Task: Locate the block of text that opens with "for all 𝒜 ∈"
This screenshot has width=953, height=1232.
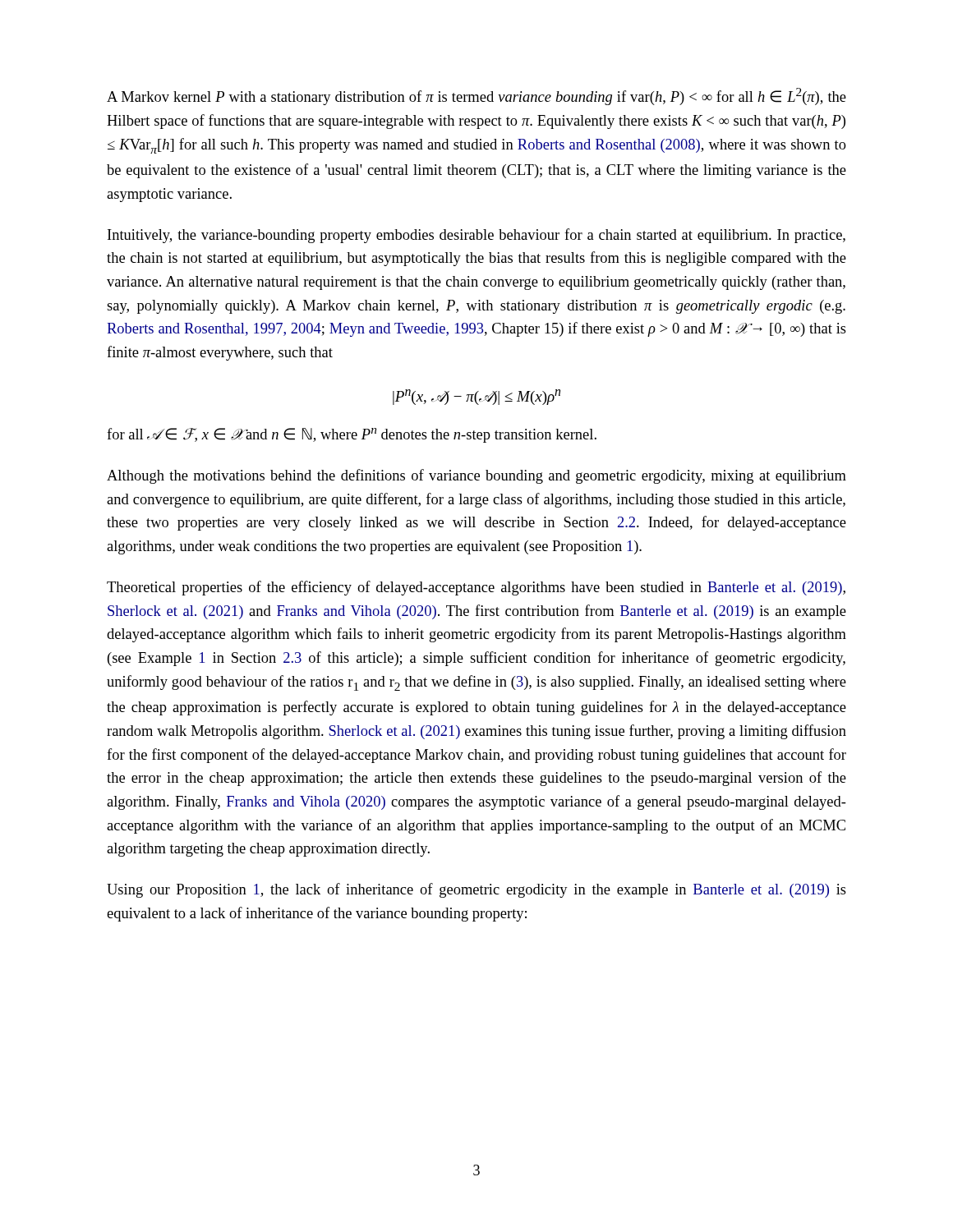Action: [x=352, y=433]
